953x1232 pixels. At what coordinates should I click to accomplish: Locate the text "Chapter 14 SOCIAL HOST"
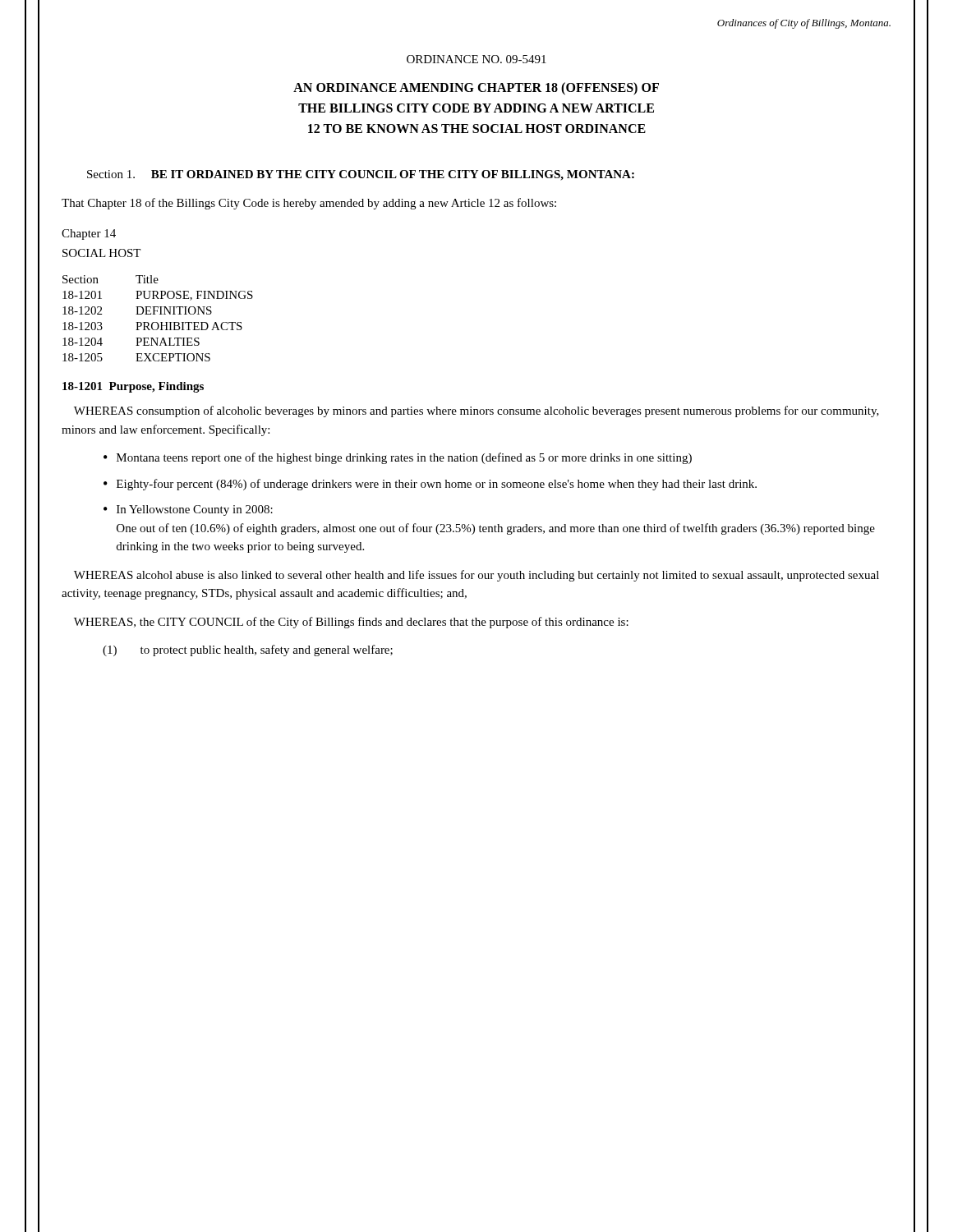point(101,243)
